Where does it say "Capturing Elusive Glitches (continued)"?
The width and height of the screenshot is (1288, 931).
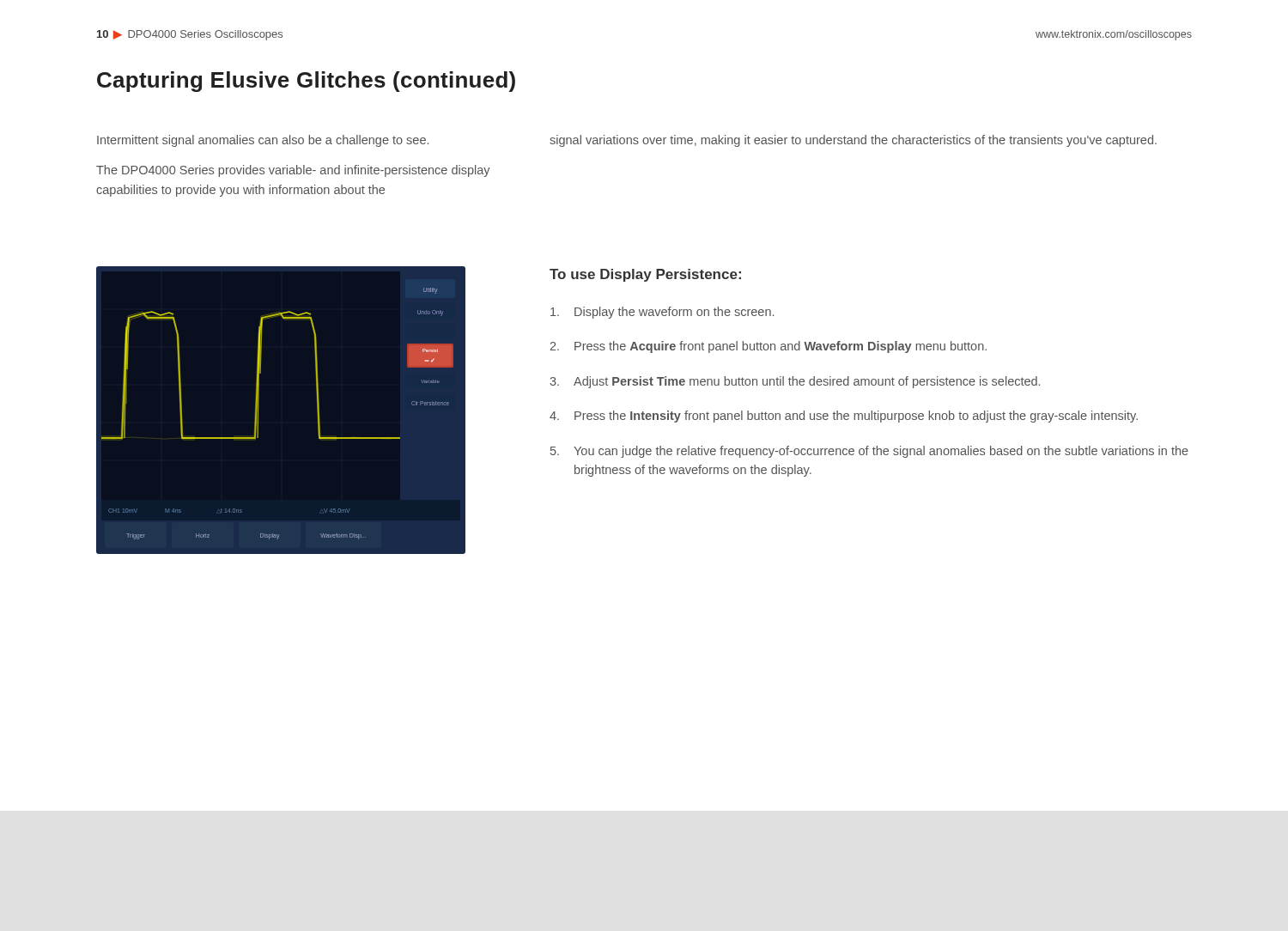[306, 80]
